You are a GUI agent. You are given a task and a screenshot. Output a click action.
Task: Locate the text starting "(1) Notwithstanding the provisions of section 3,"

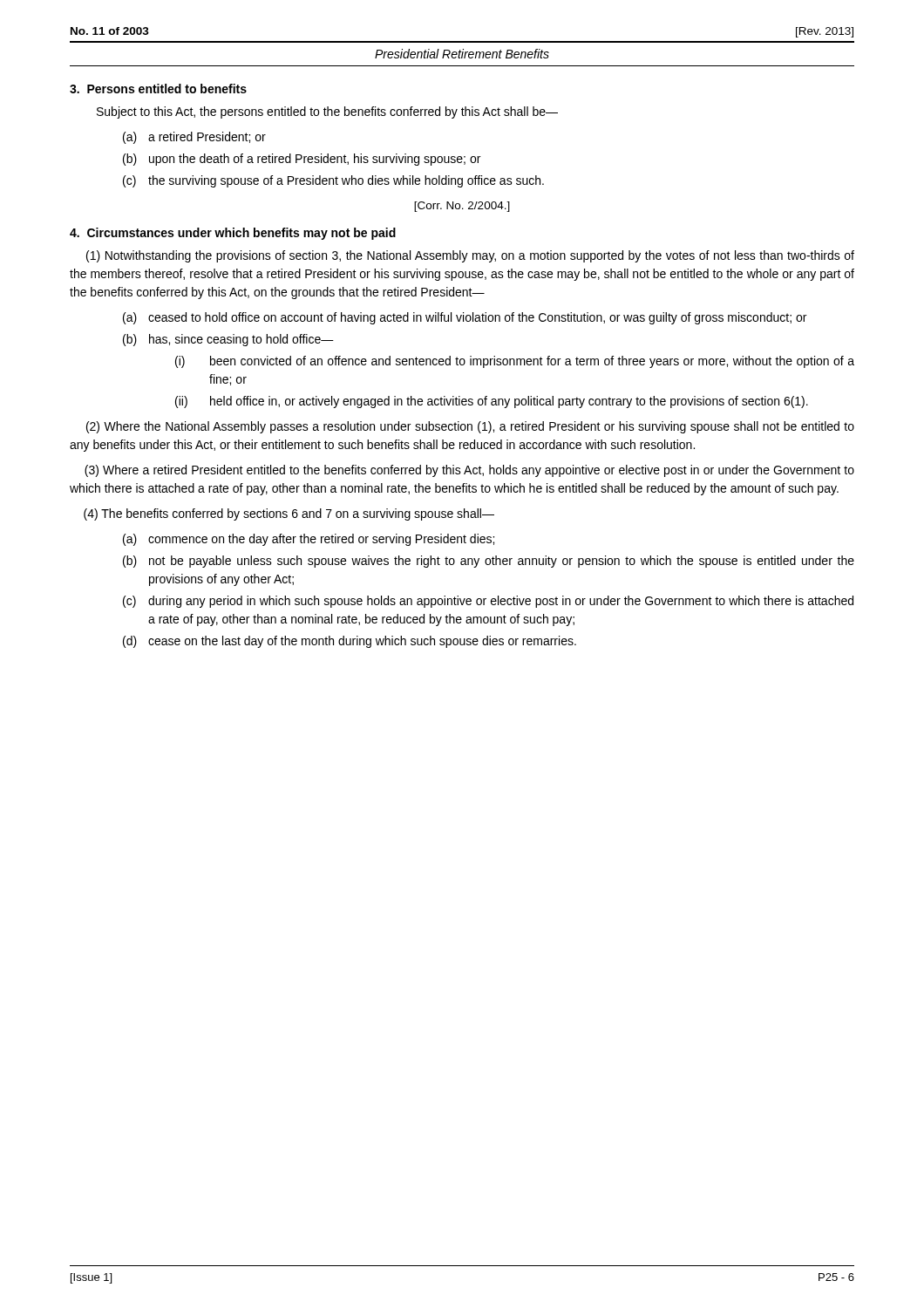462,274
